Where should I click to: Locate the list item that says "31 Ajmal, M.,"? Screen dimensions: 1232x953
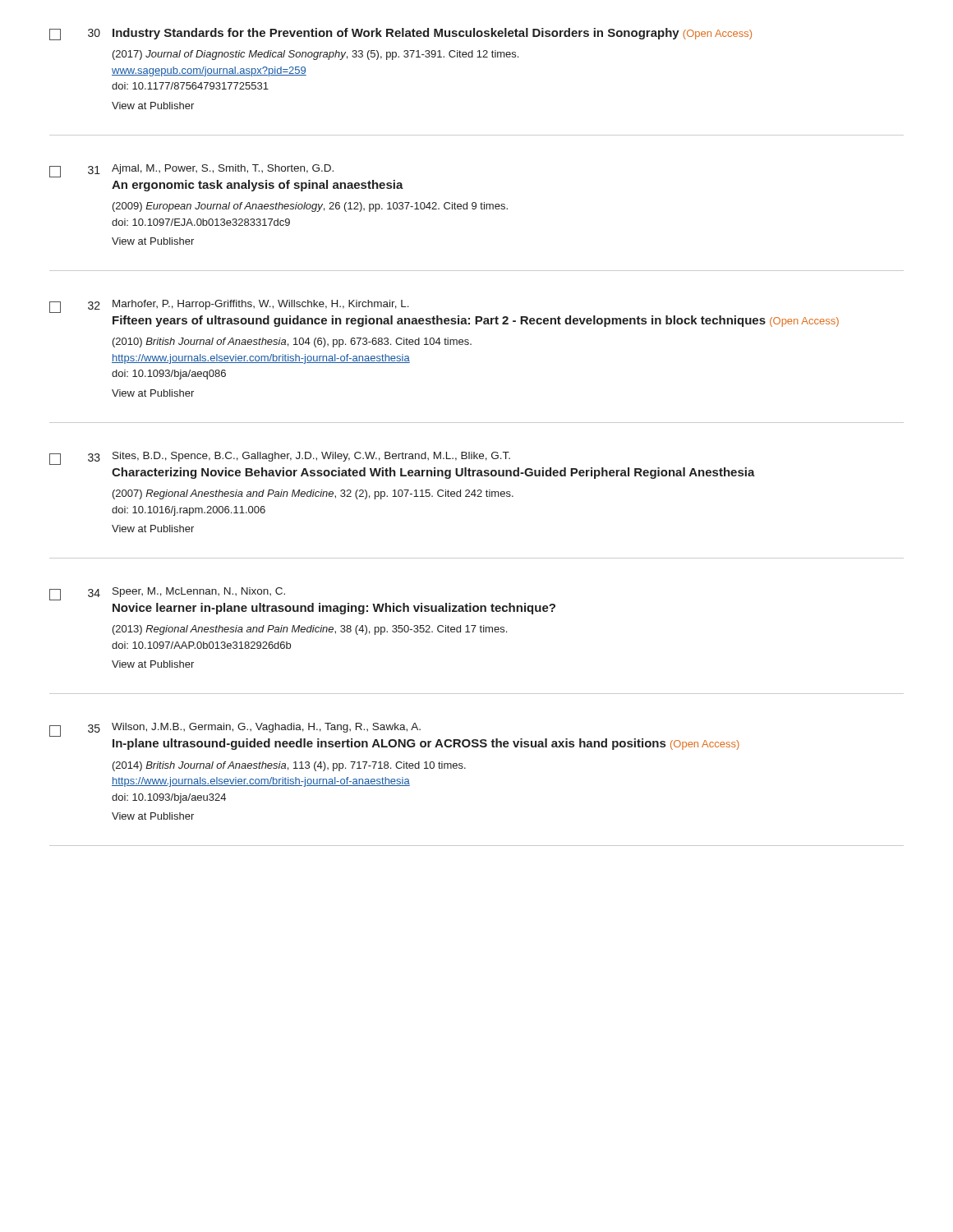tap(476, 204)
